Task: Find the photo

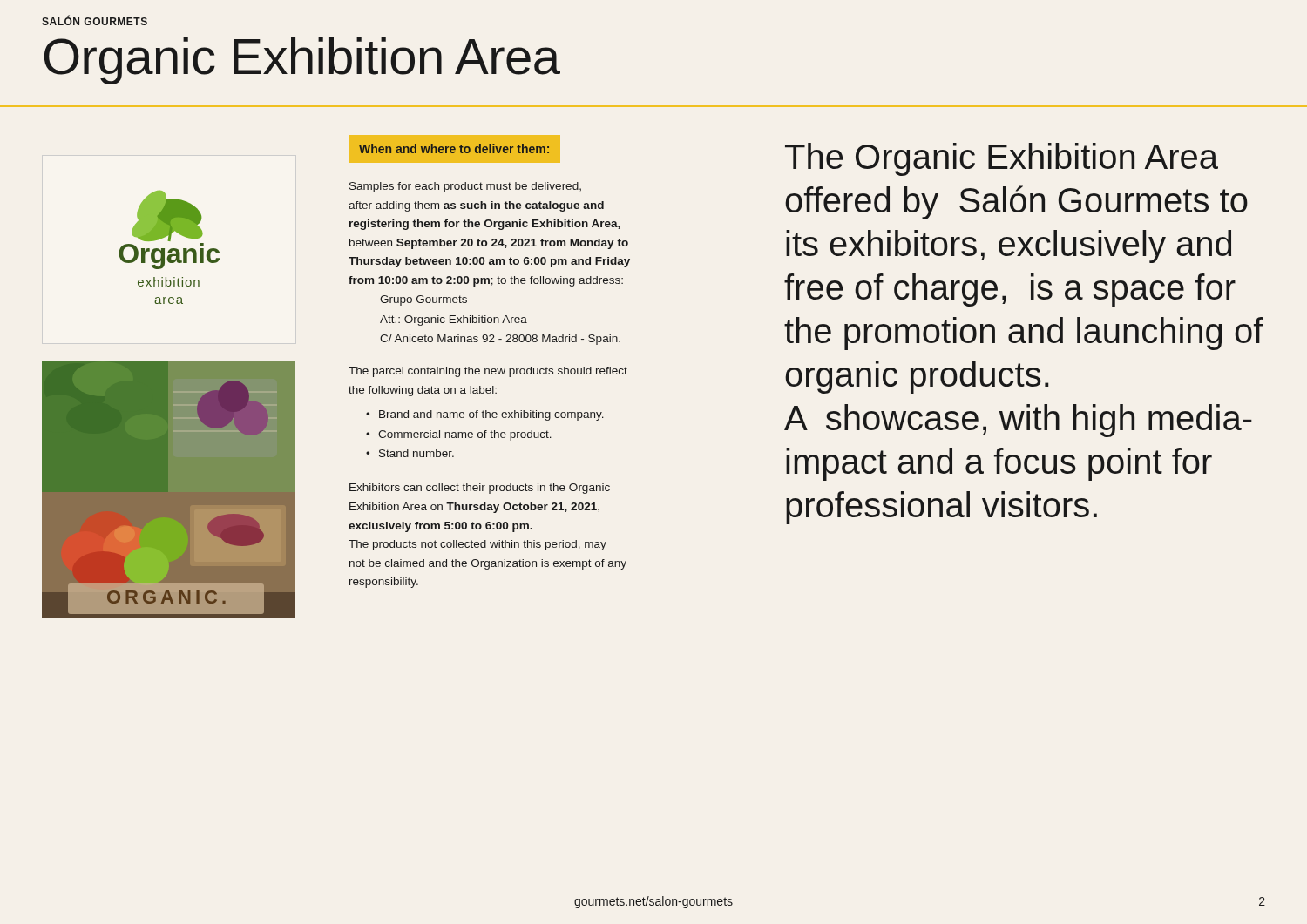Action: (168, 490)
